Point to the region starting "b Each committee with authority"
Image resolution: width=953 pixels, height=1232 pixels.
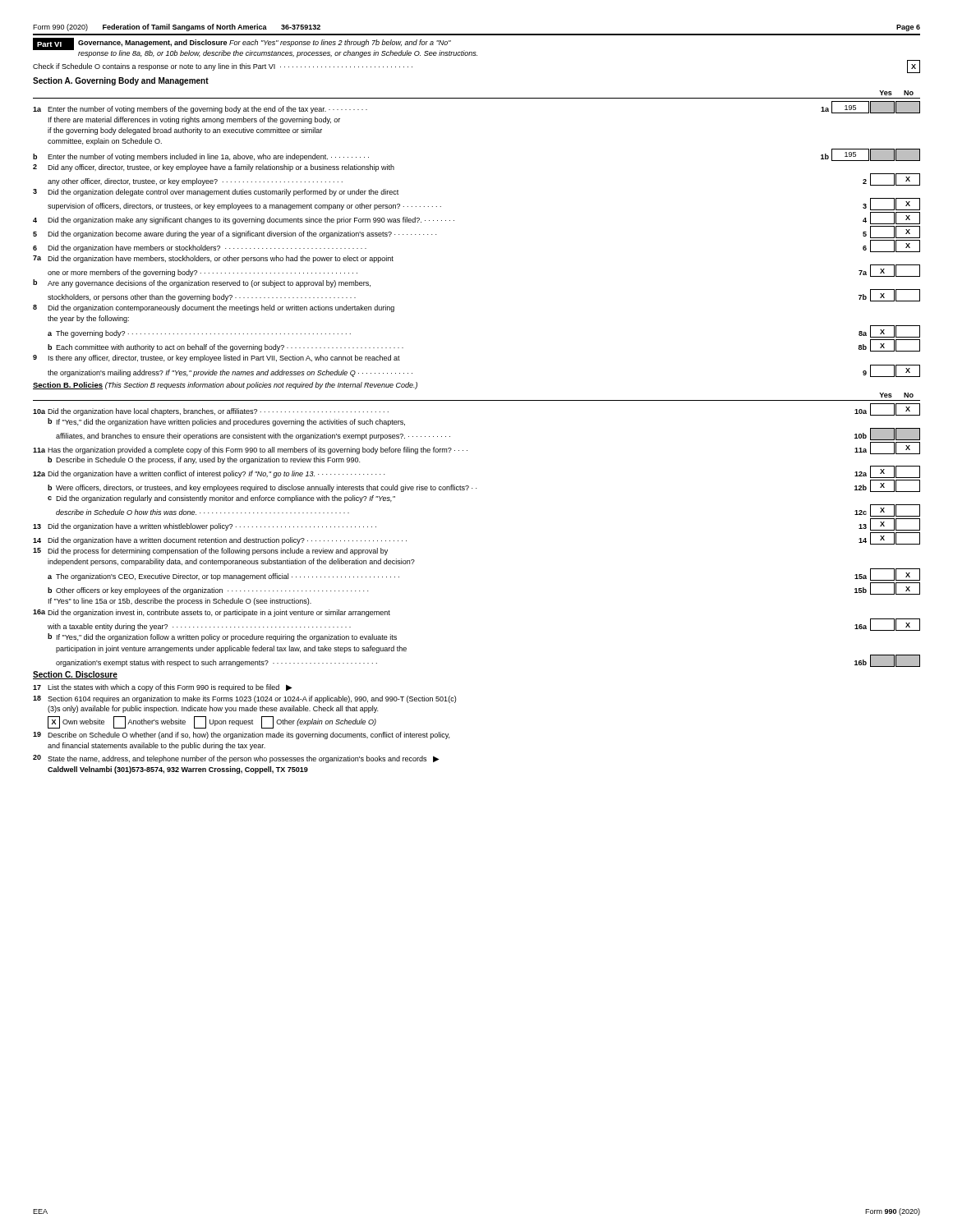[x=145, y=346]
